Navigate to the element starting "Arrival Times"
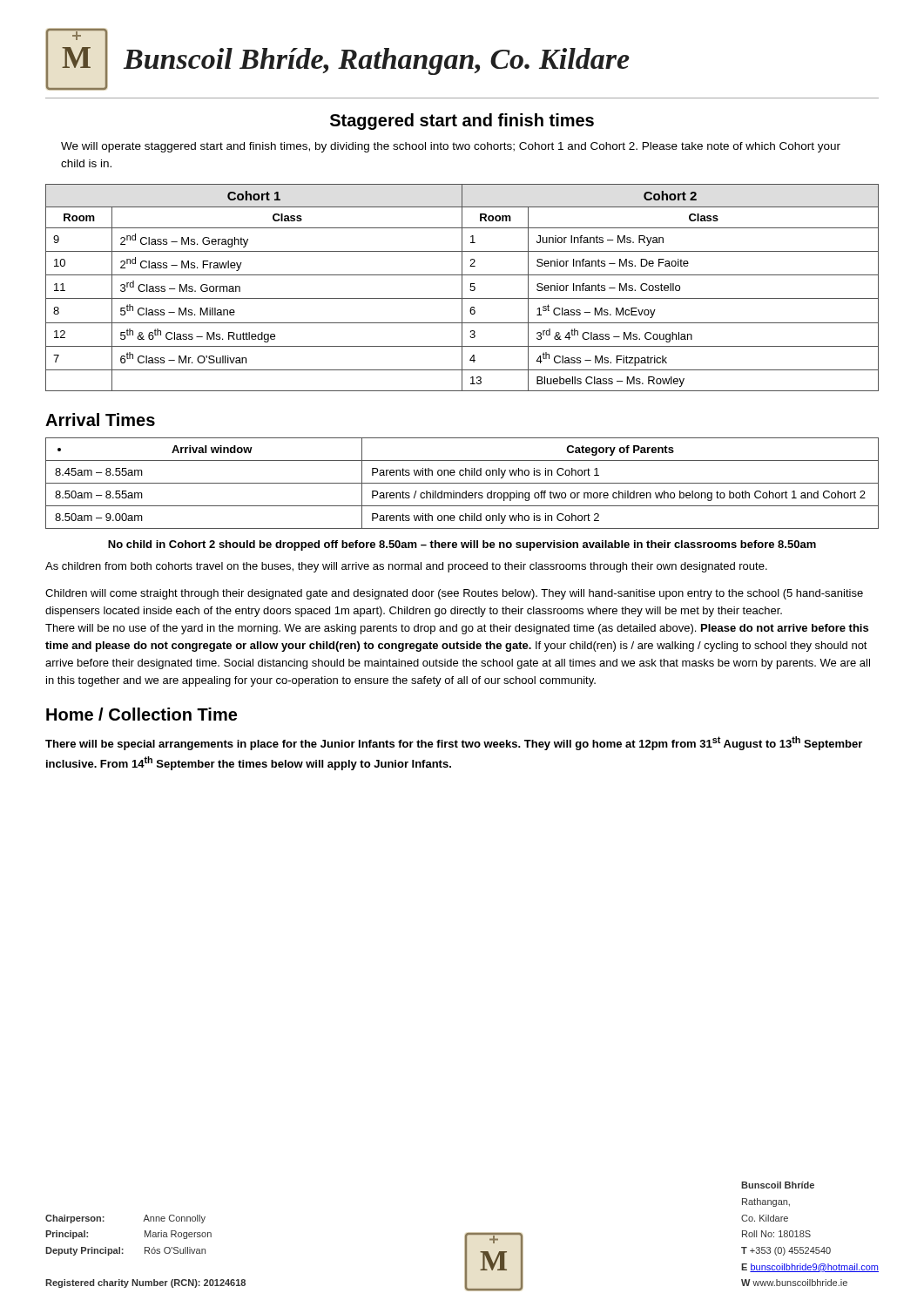The height and width of the screenshot is (1307, 924). 100,420
